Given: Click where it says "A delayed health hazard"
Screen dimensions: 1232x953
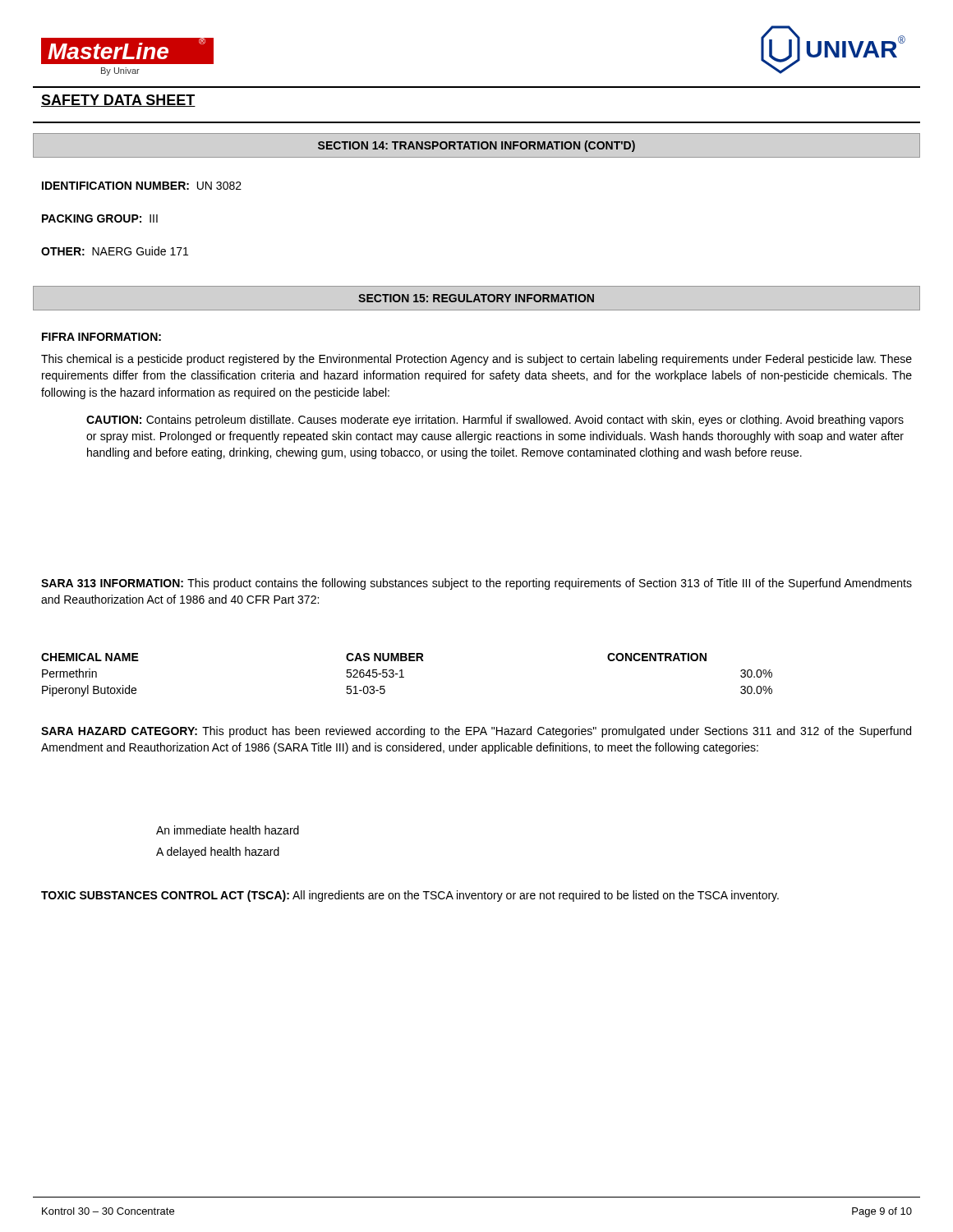Looking at the screenshot, I should tap(218, 852).
